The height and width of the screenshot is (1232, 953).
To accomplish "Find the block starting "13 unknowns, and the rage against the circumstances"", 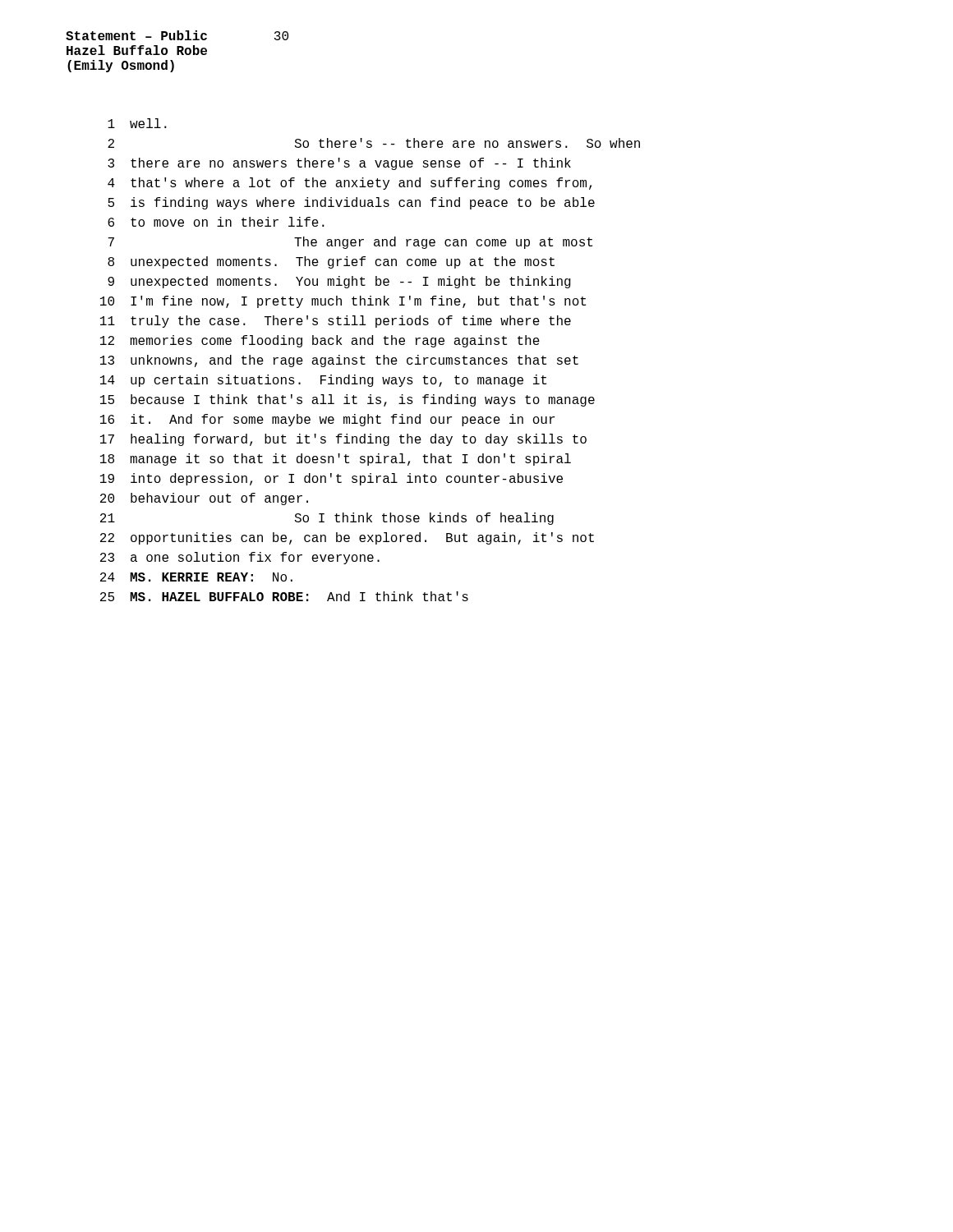I will pos(485,361).
